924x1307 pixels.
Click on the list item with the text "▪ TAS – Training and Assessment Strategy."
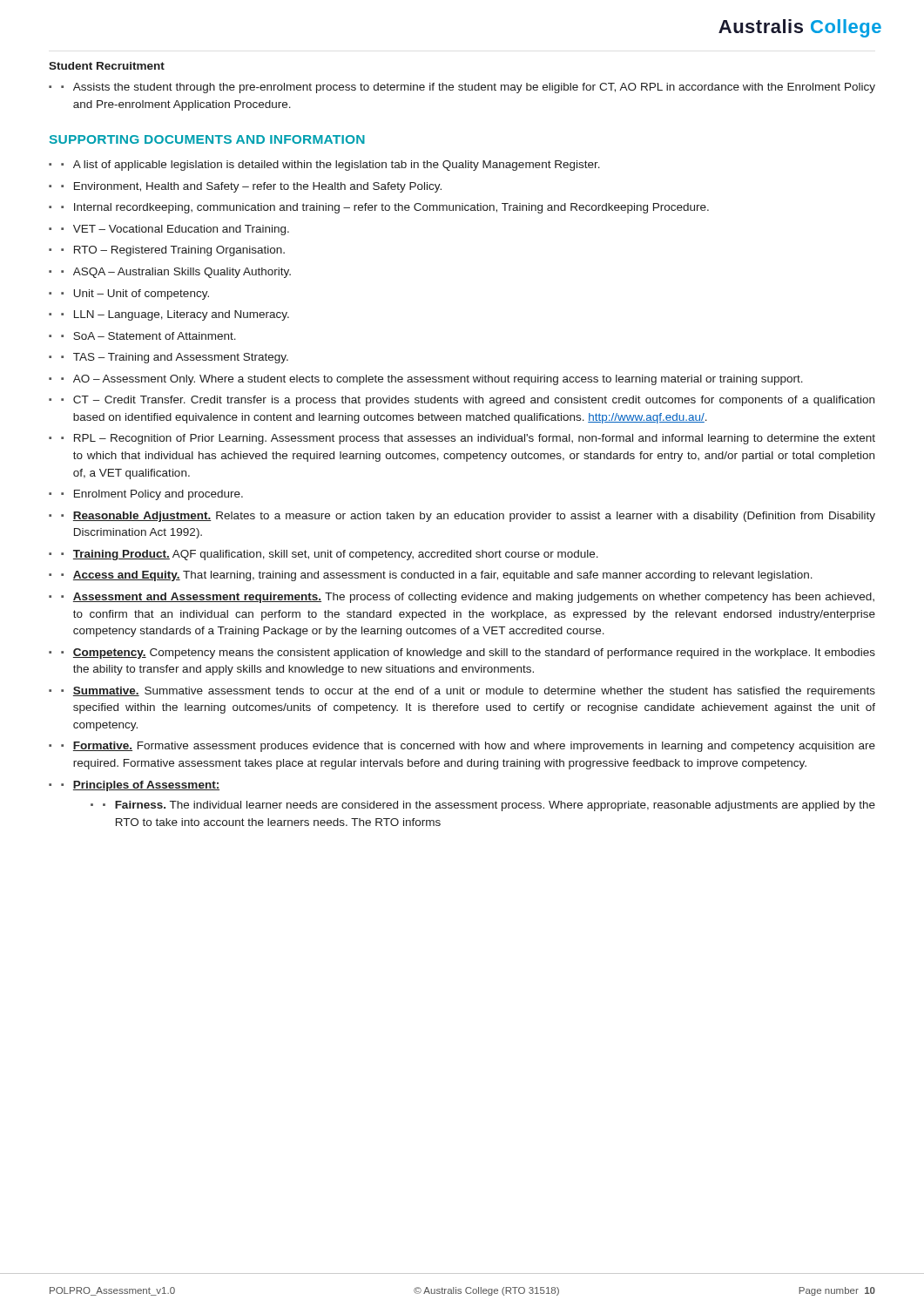coord(175,358)
